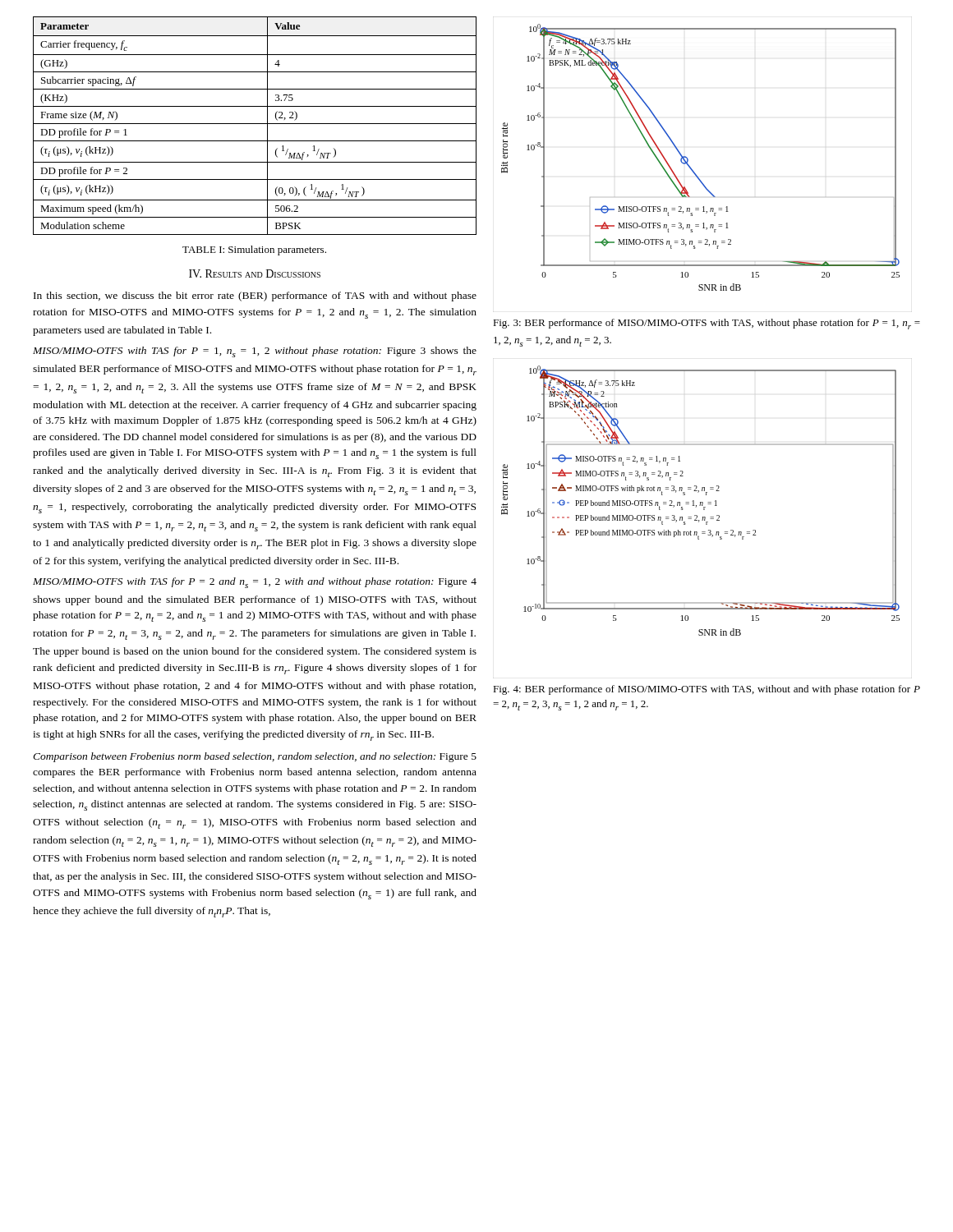Select a section header
Viewport: 953px width, 1232px height.
[255, 274]
